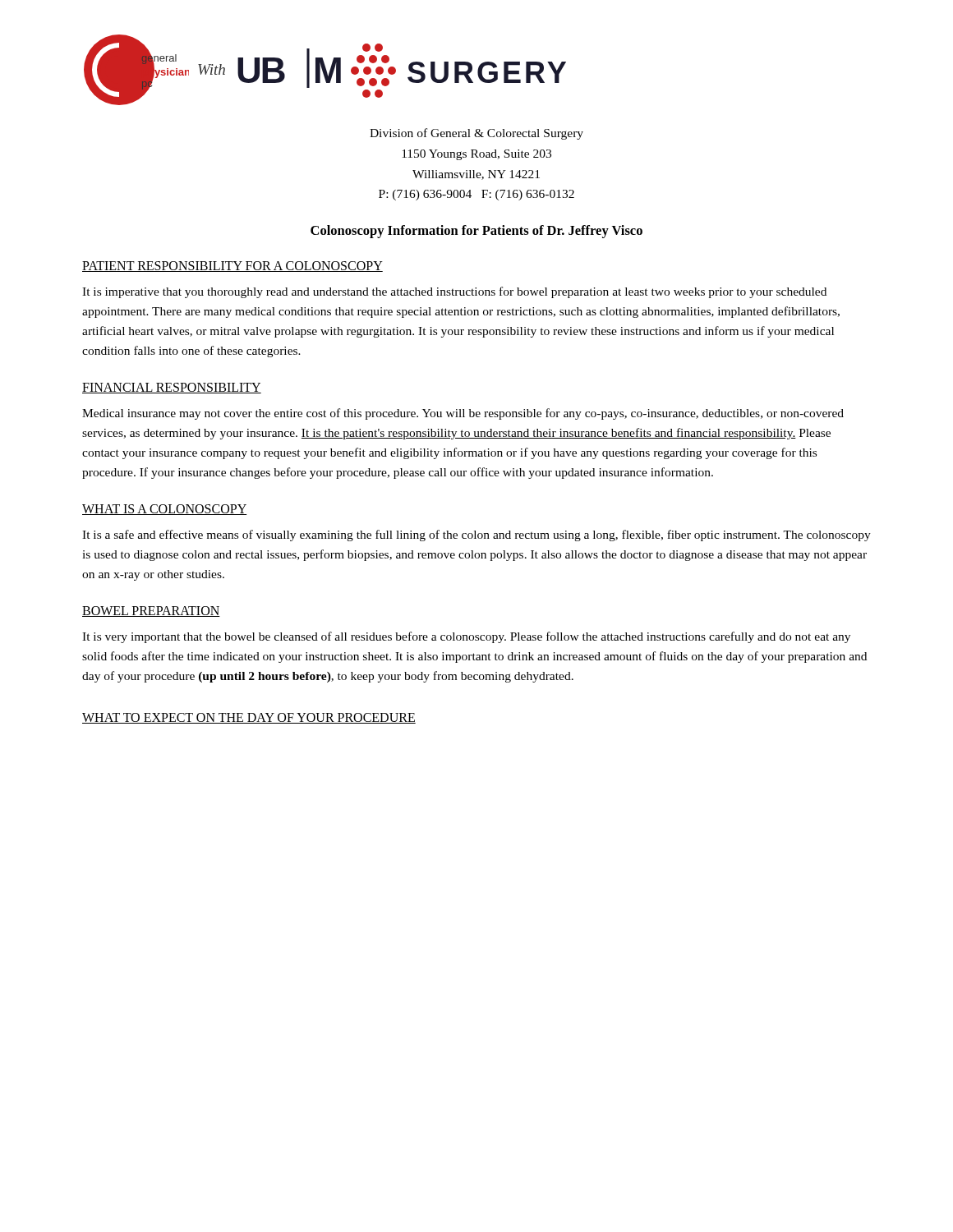This screenshot has height=1232, width=953.
Task: Select the region starting "It is imperative that you"
Action: [461, 321]
